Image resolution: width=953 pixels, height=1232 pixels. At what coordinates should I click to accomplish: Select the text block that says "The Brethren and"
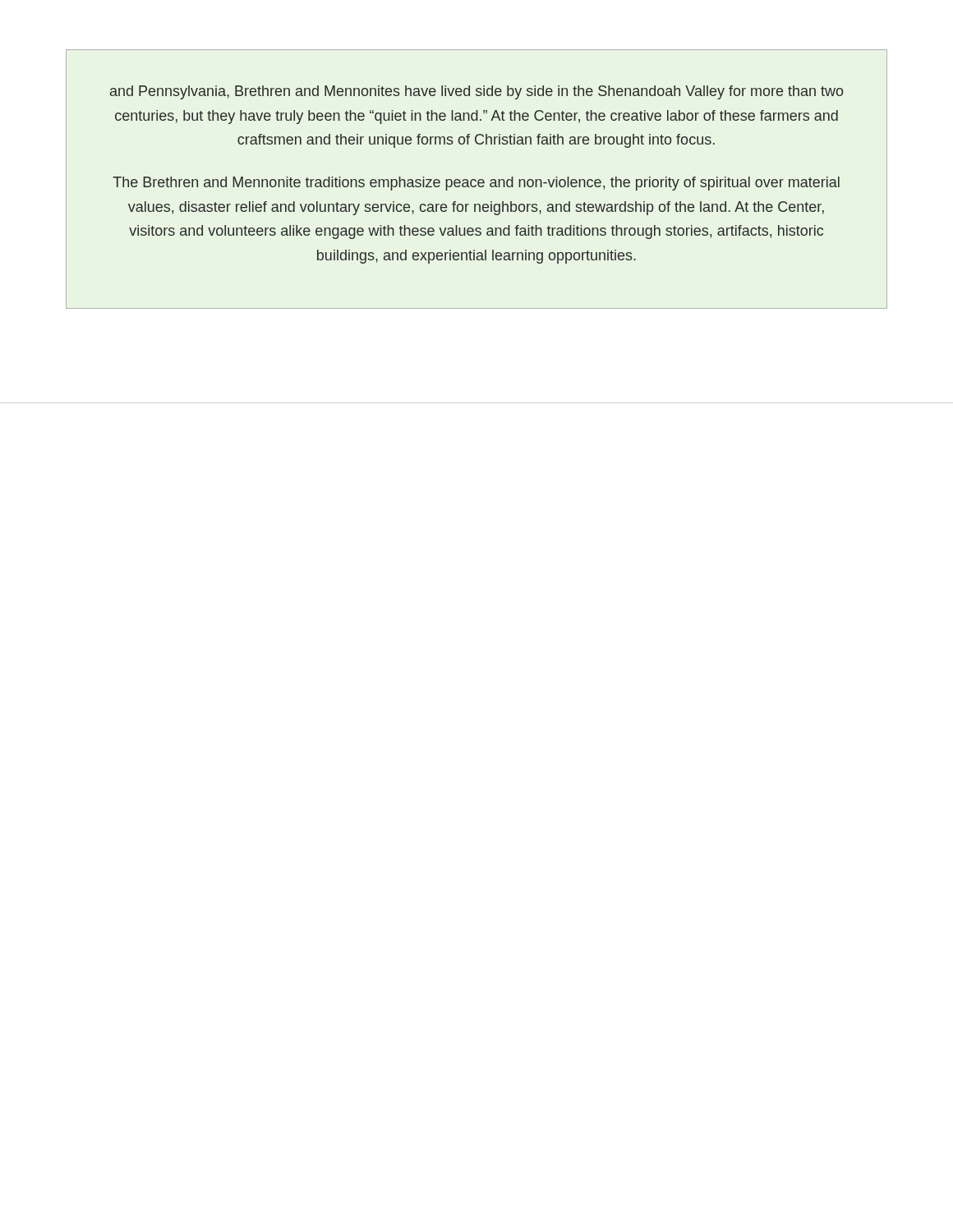[x=476, y=219]
